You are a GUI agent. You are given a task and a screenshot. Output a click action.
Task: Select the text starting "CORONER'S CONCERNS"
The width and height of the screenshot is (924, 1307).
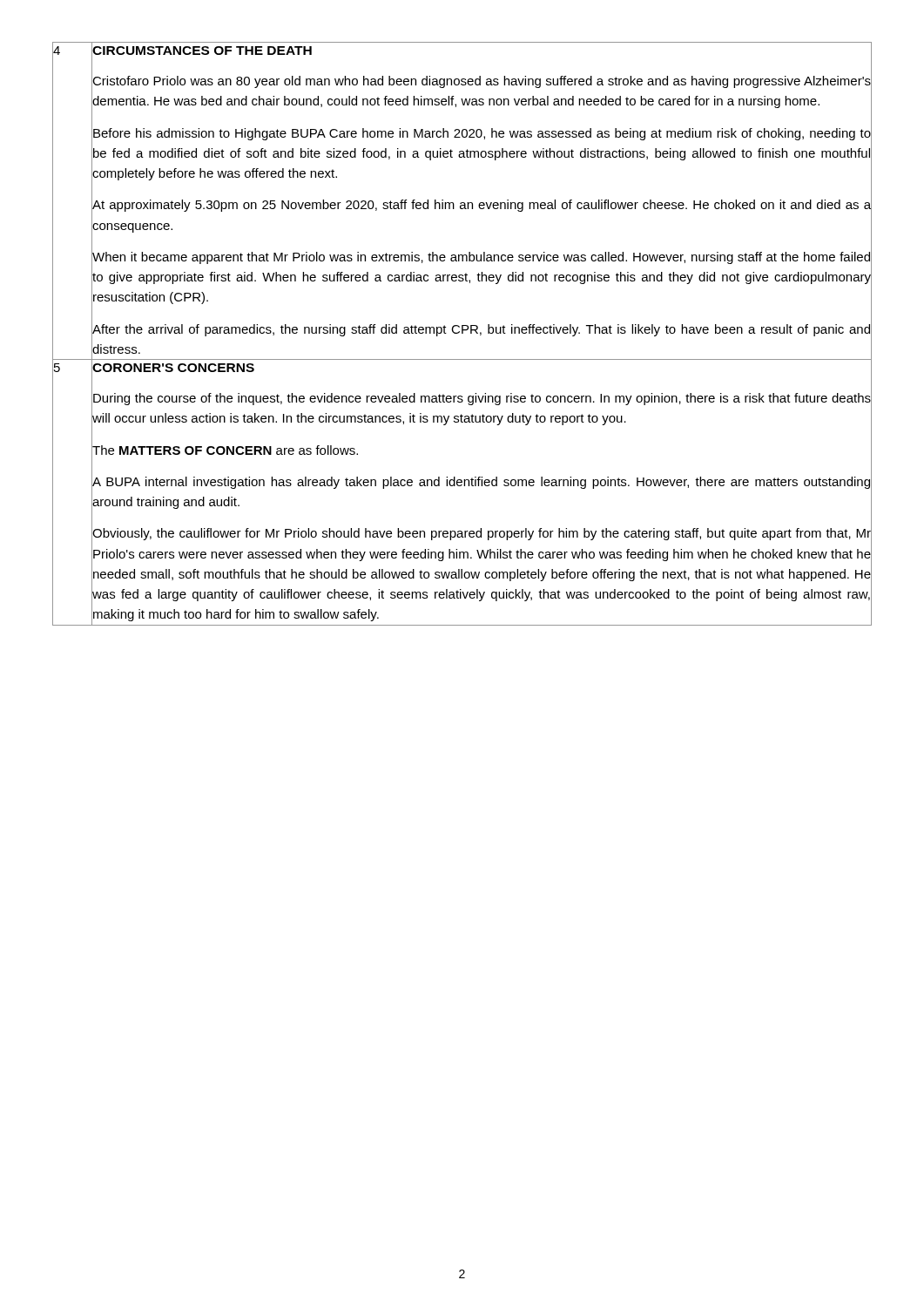click(x=173, y=367)
